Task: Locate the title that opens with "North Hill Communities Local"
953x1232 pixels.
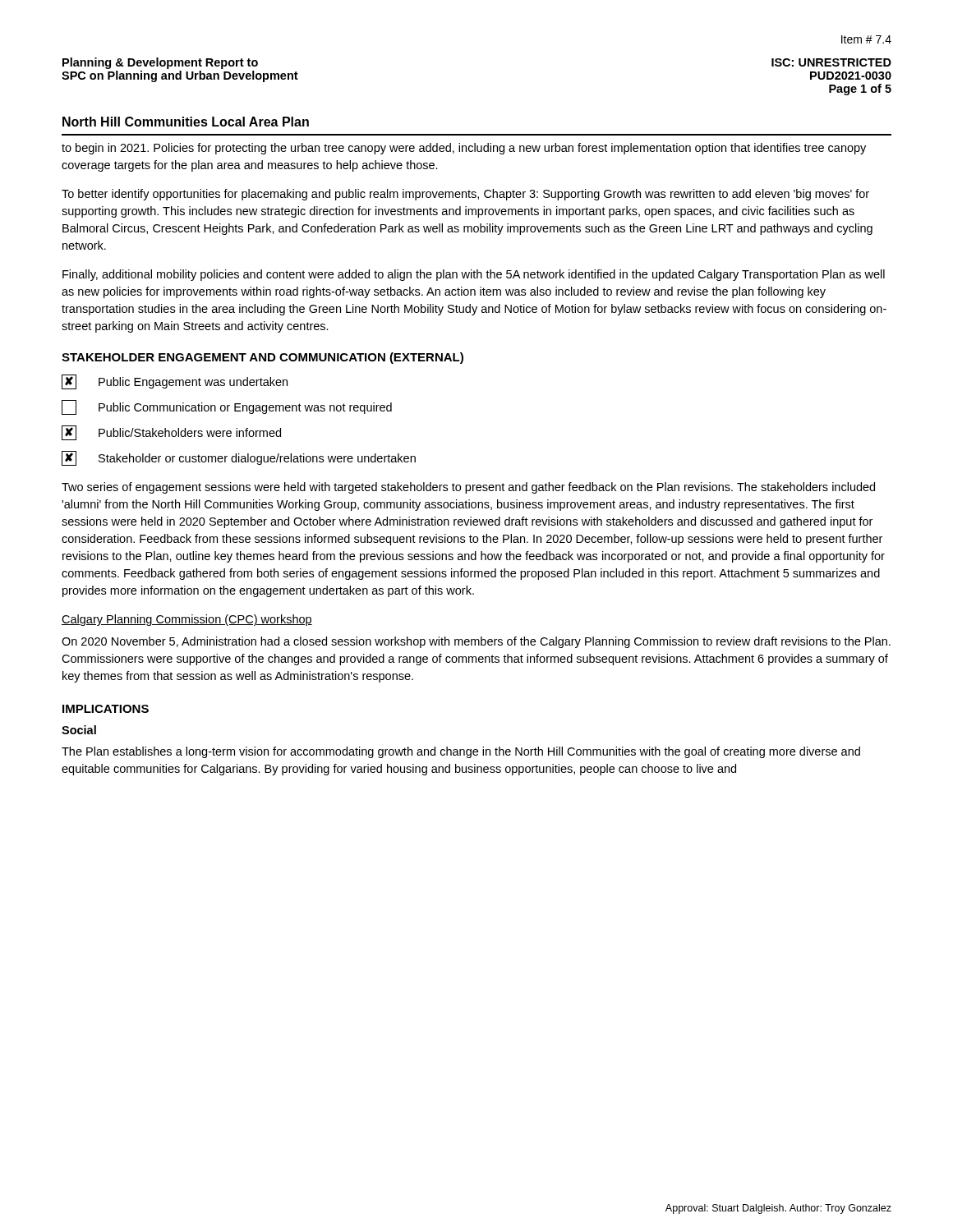Action: point(186,122)
